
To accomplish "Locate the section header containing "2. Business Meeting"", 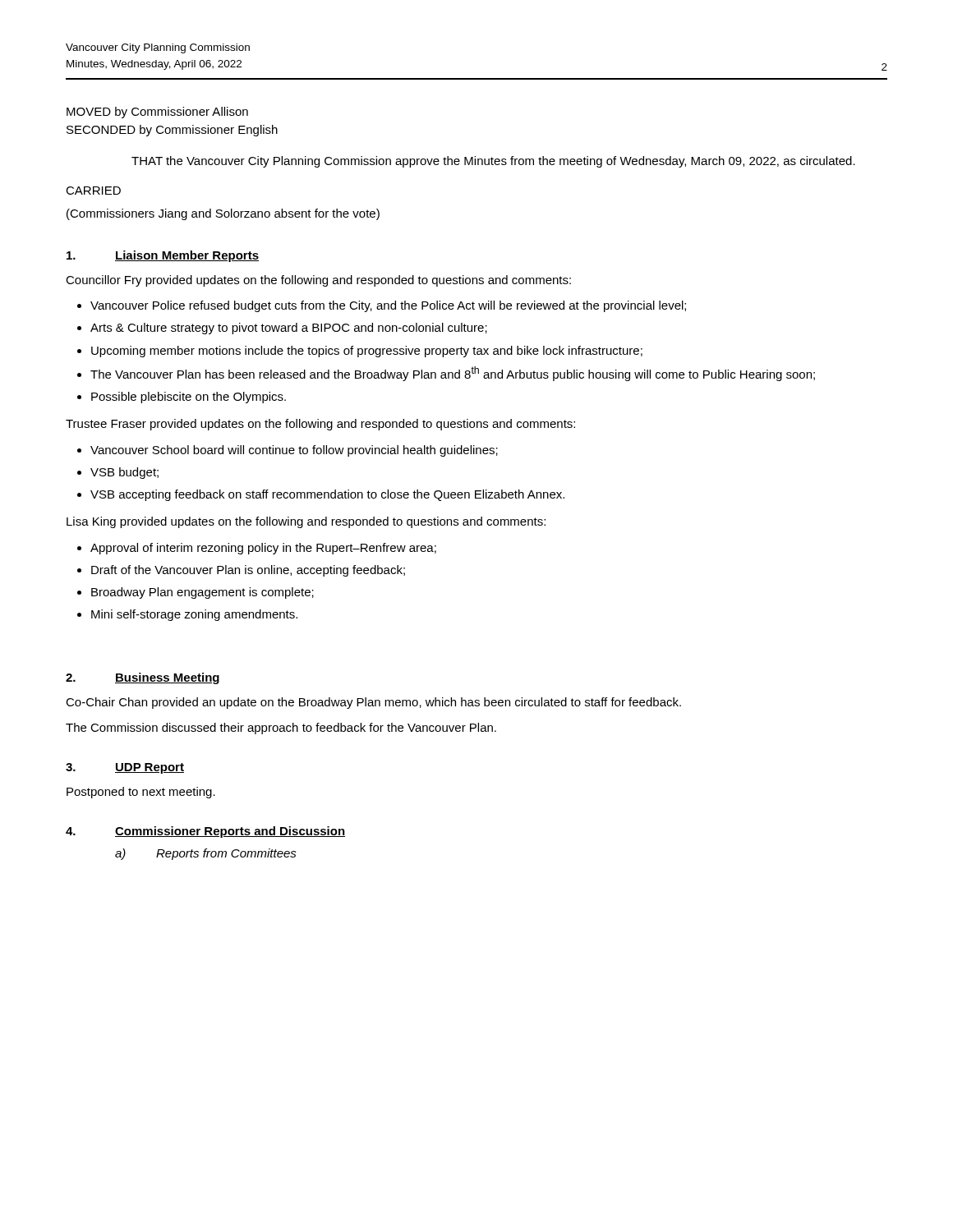I will click(x=143, y=677).
